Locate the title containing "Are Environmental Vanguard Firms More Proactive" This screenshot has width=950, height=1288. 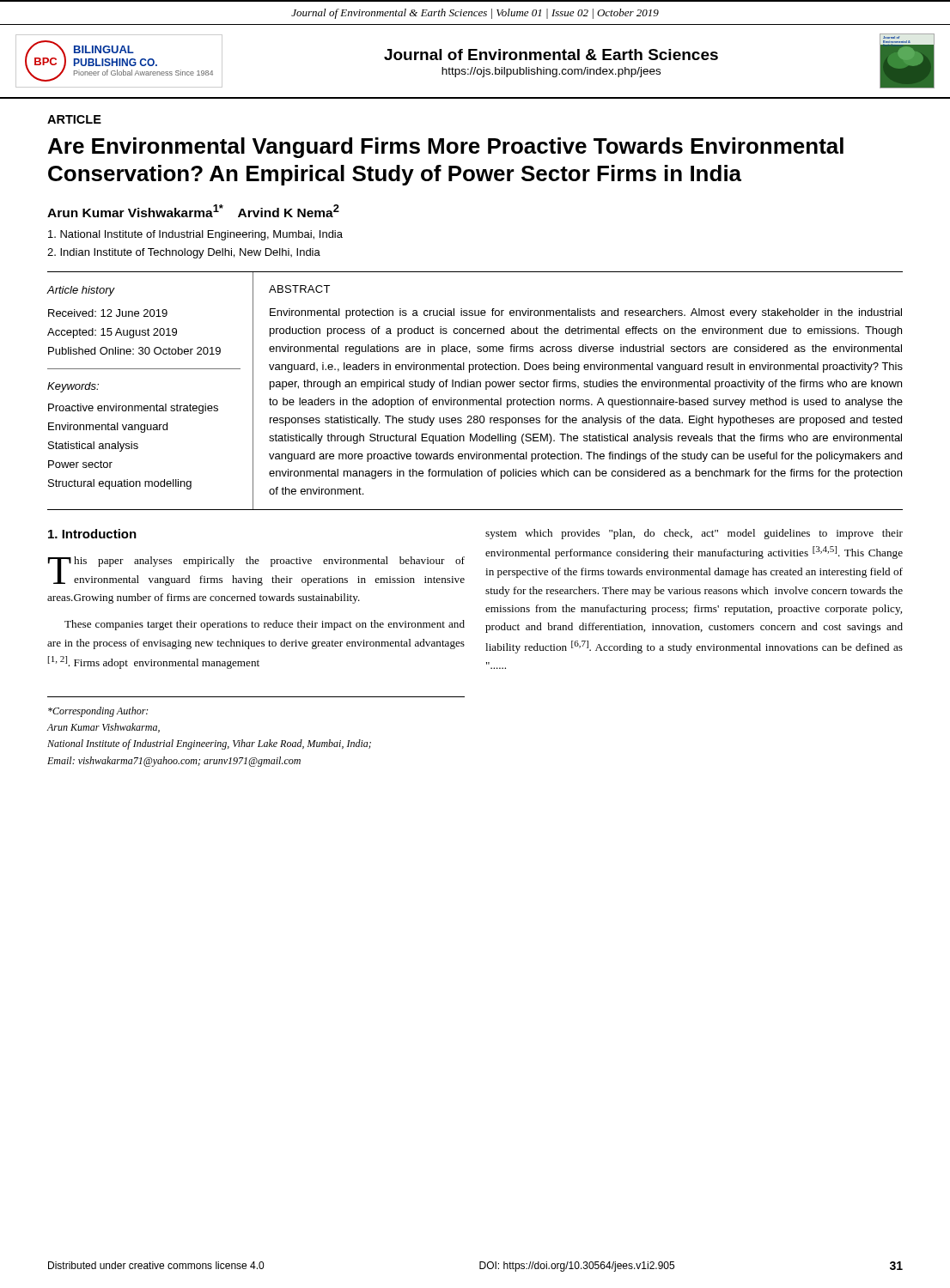(x=446, y=160)
